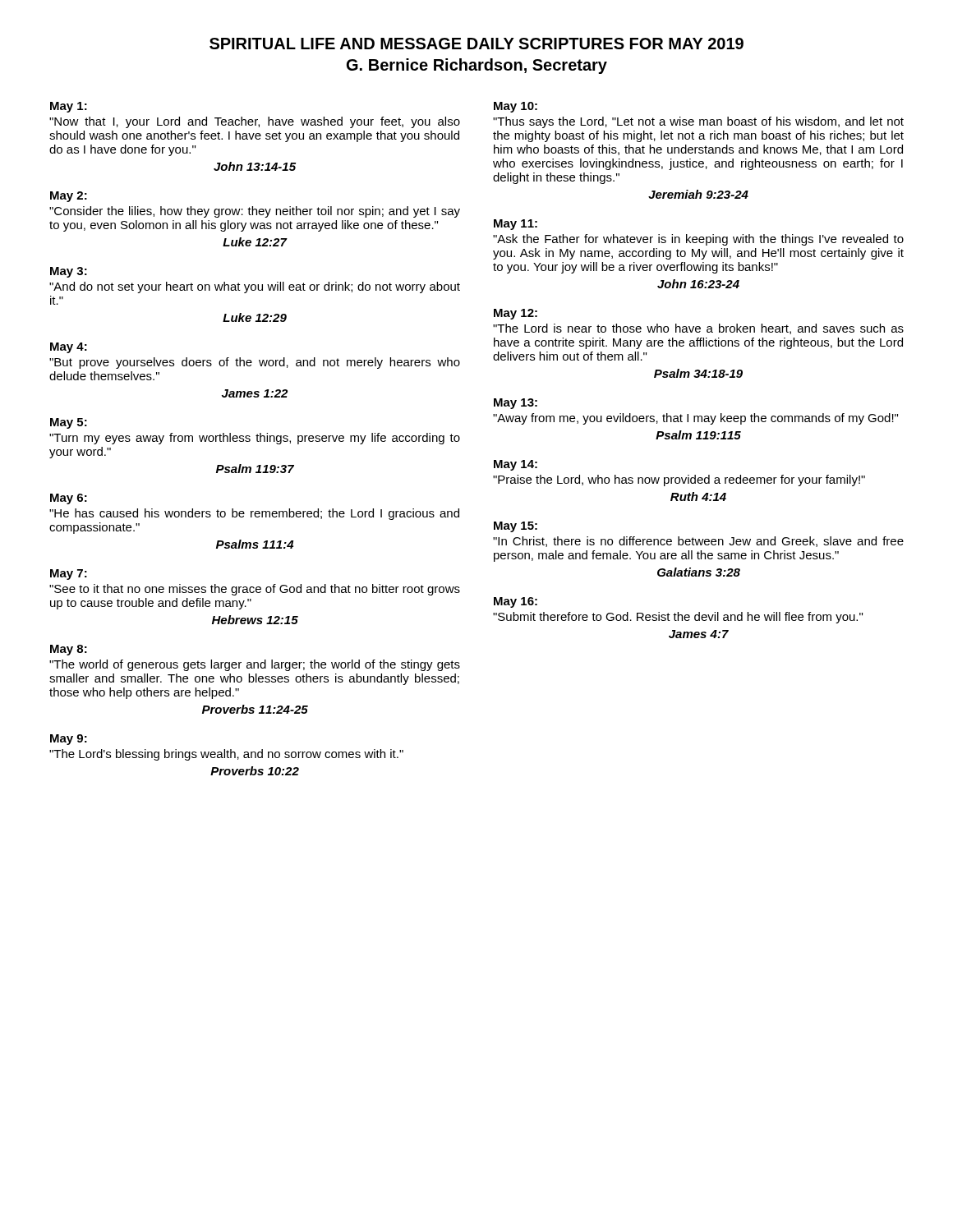953x1232 pixels.
Task: Select the section header that says "May 3: "And"
Action: (x=255, y=294)
